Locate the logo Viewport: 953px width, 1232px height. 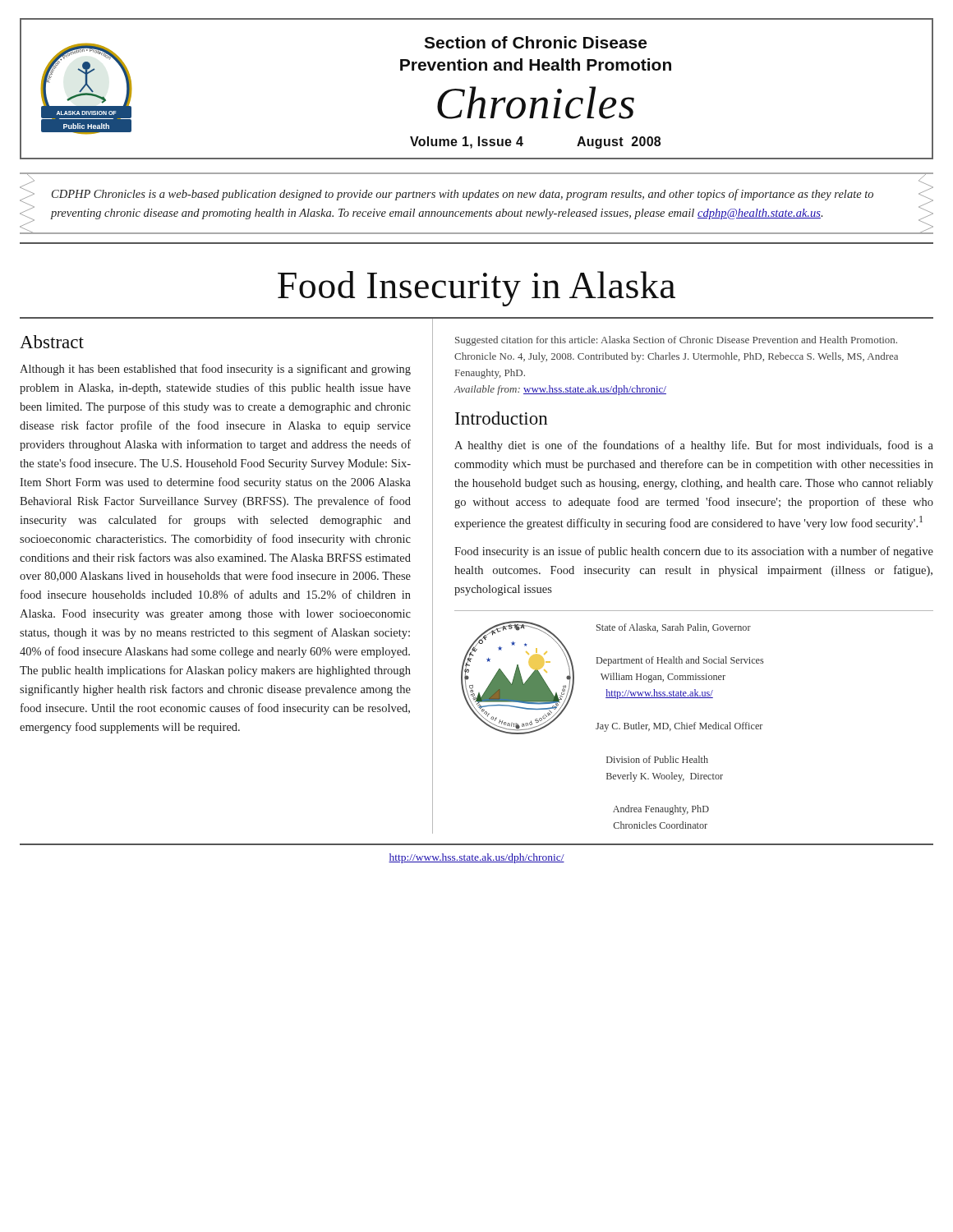point(520,679)
